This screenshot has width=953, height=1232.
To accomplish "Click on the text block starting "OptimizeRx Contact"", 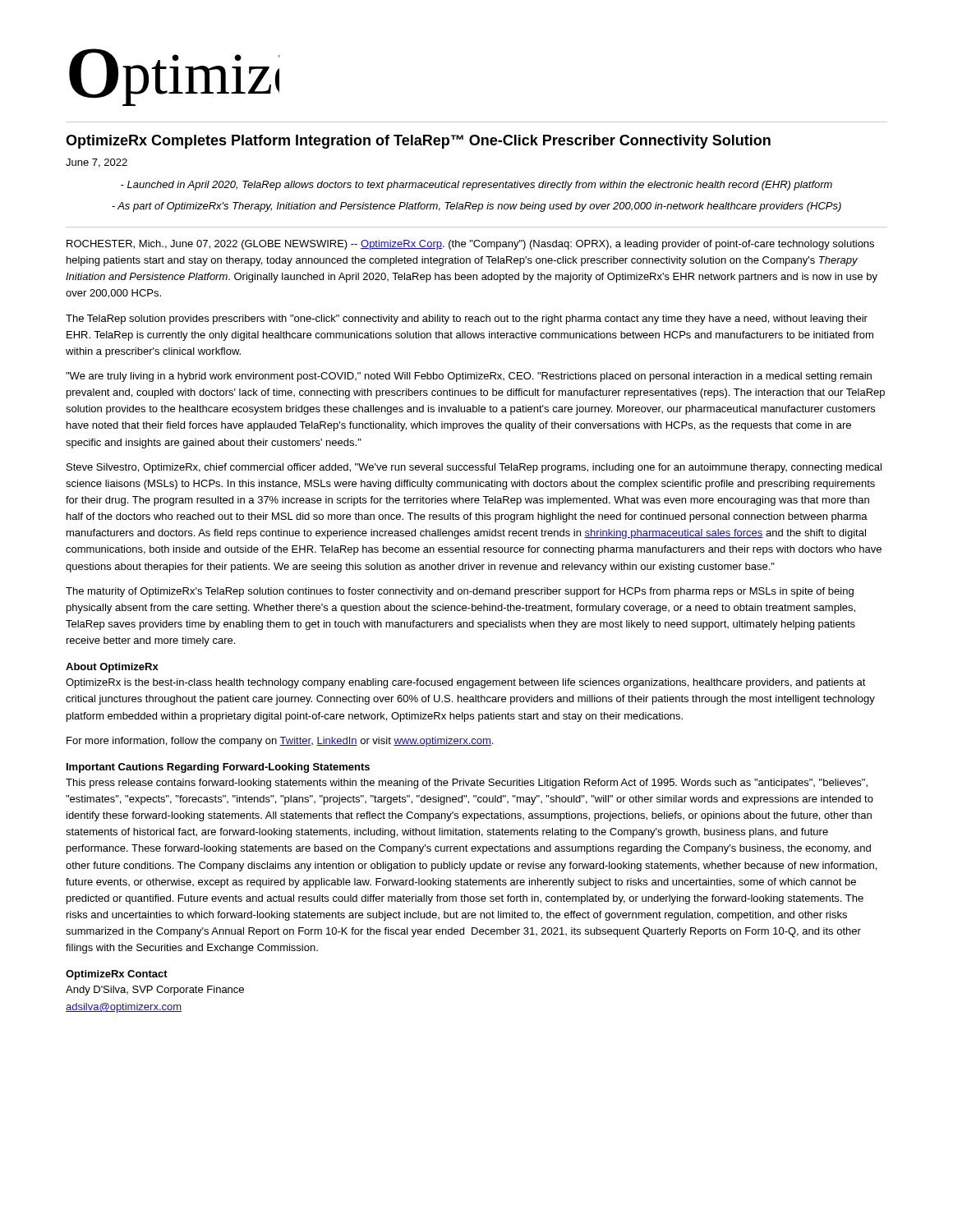I will point(116,974).
